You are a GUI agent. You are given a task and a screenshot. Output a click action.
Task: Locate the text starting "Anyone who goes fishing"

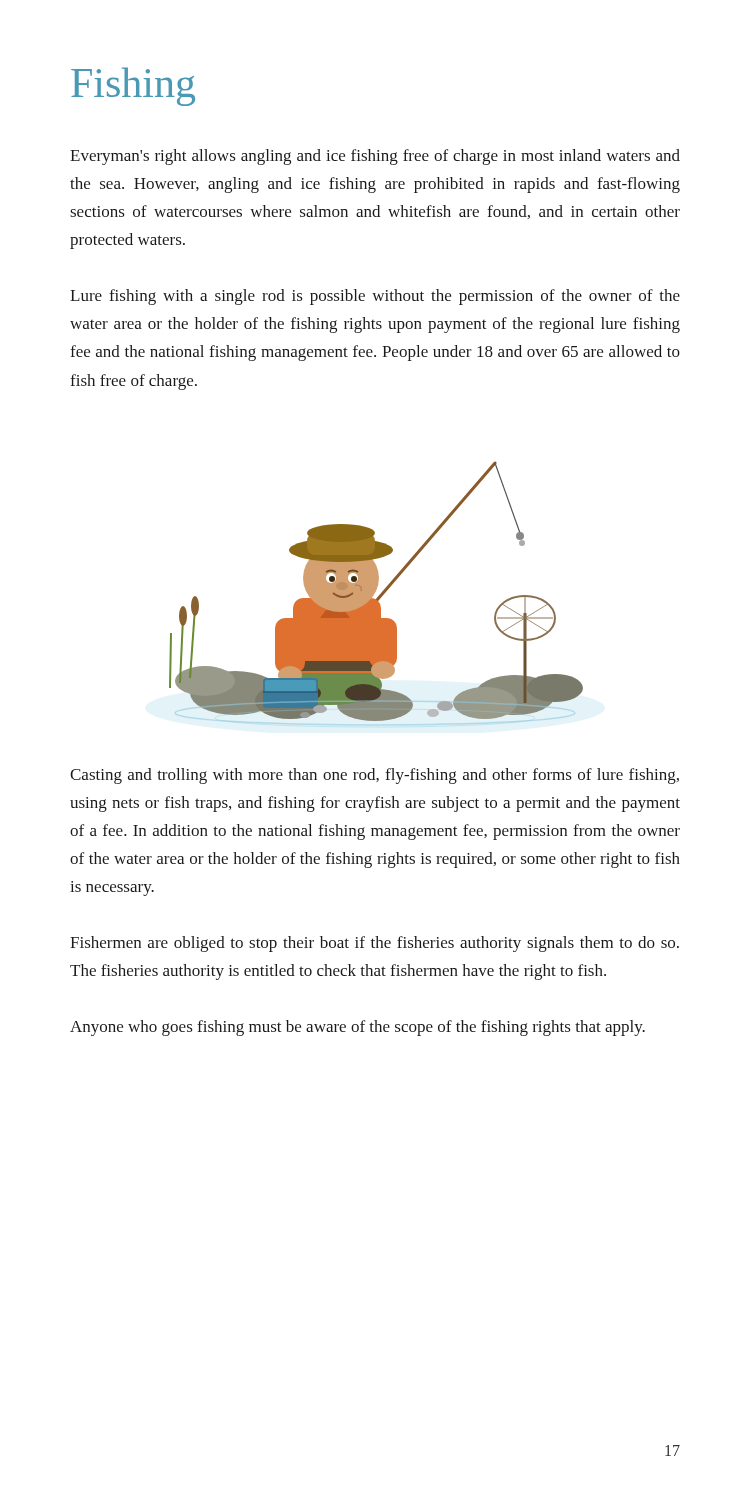[358, 1026]
